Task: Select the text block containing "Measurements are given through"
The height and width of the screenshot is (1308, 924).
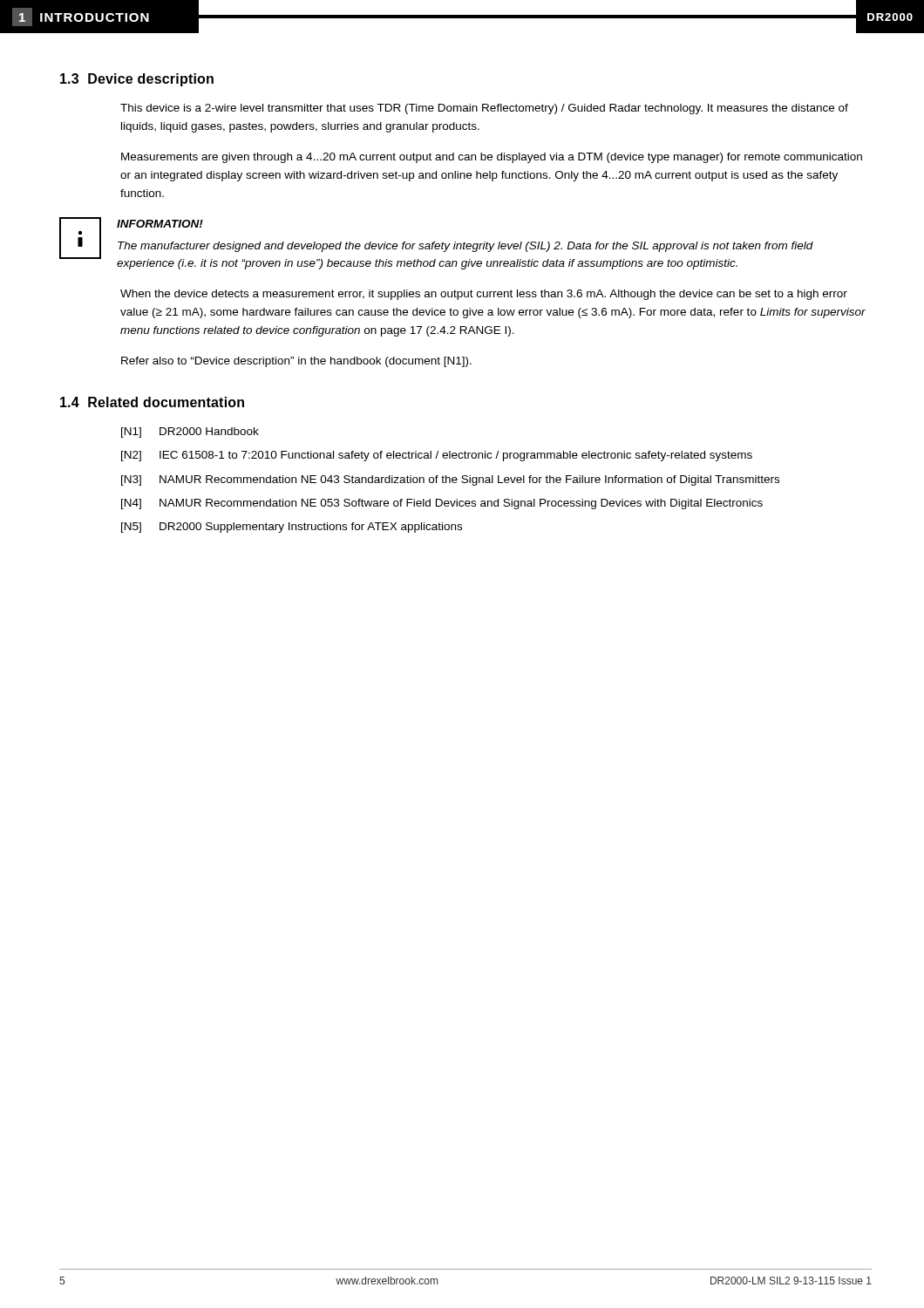Action: tap(492, 175)
